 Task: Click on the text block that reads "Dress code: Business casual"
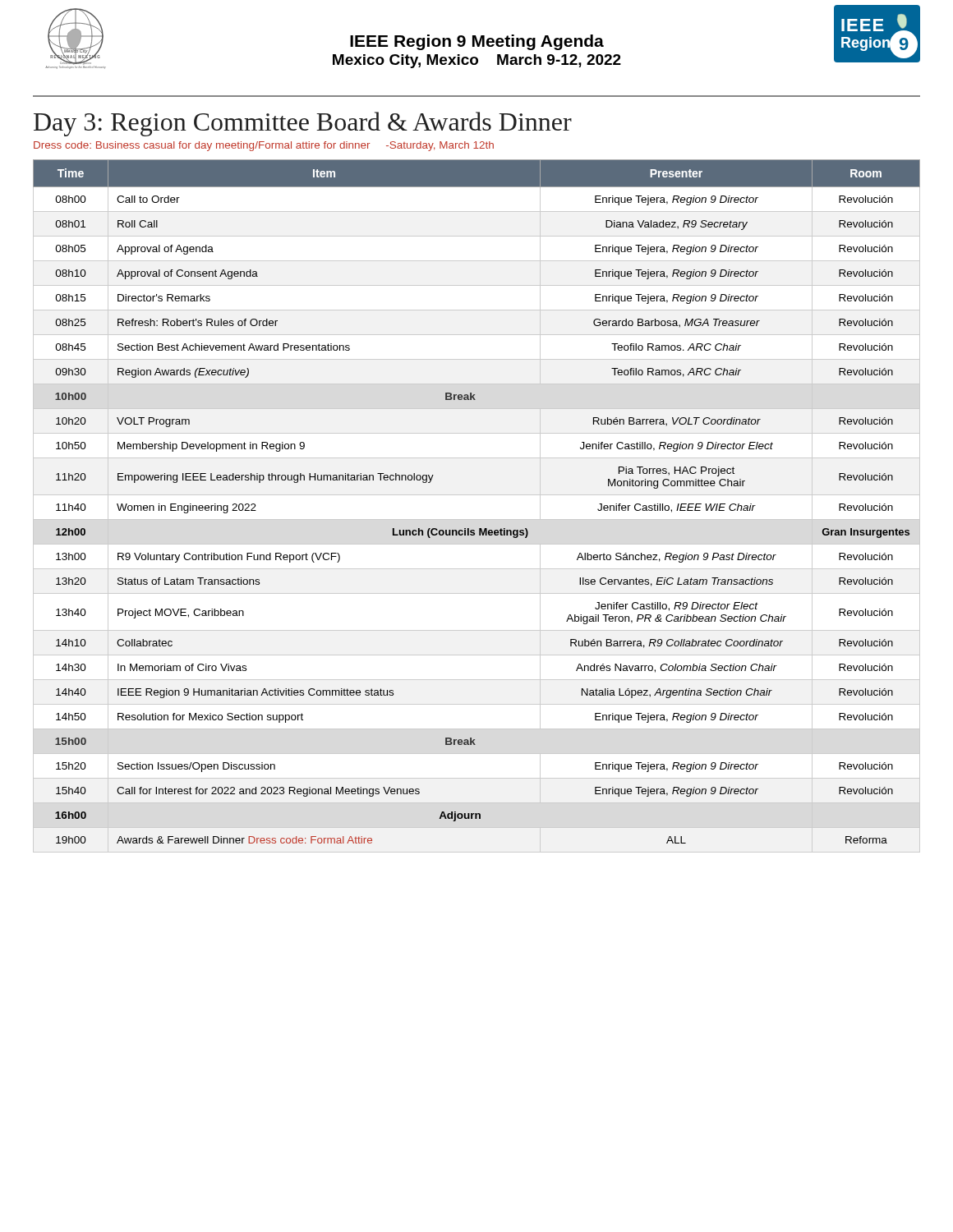point(264,145)
